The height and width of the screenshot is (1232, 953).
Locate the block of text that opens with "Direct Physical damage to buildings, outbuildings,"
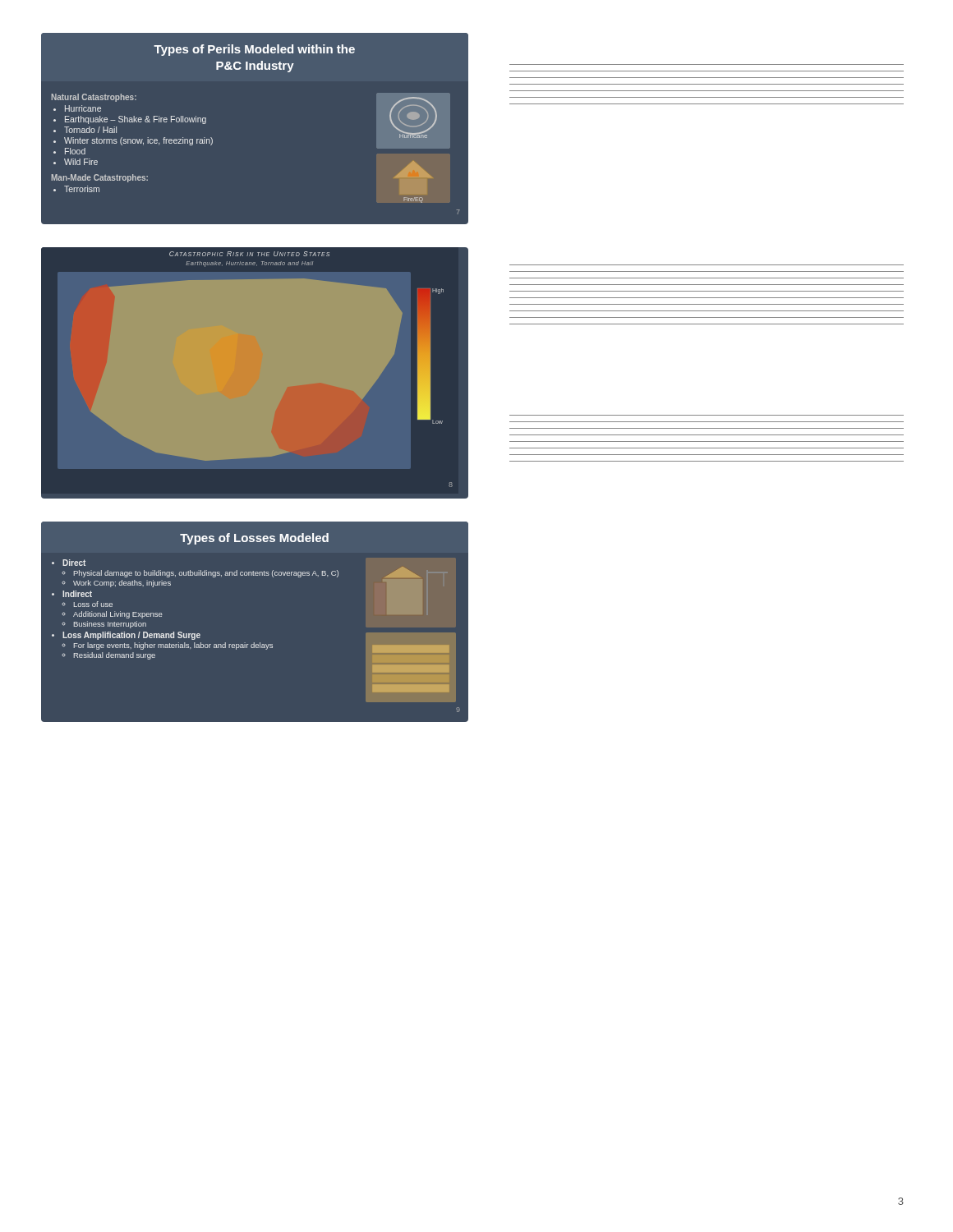click(211, 573)
